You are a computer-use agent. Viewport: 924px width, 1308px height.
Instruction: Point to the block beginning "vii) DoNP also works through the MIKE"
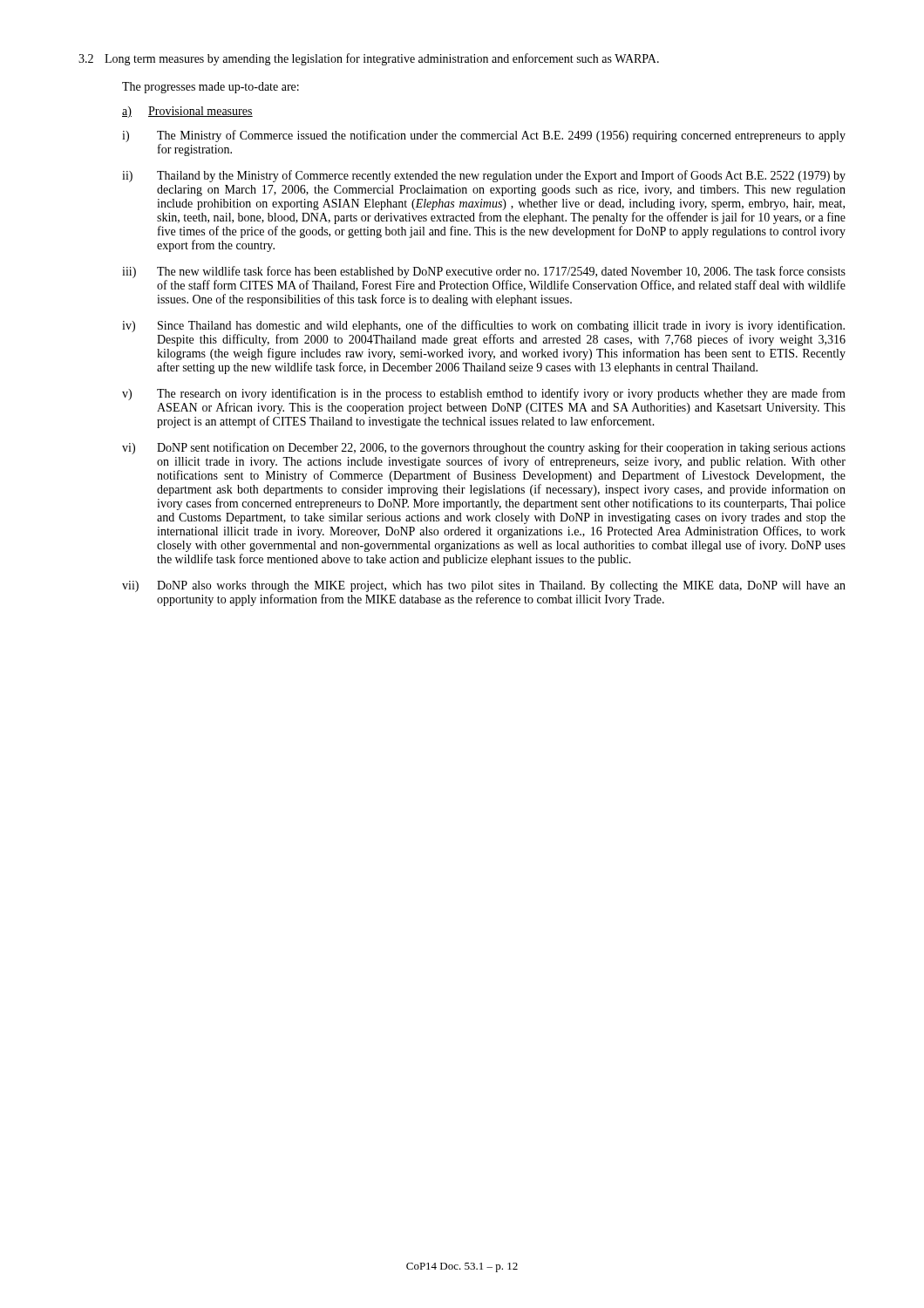point(484,593)
